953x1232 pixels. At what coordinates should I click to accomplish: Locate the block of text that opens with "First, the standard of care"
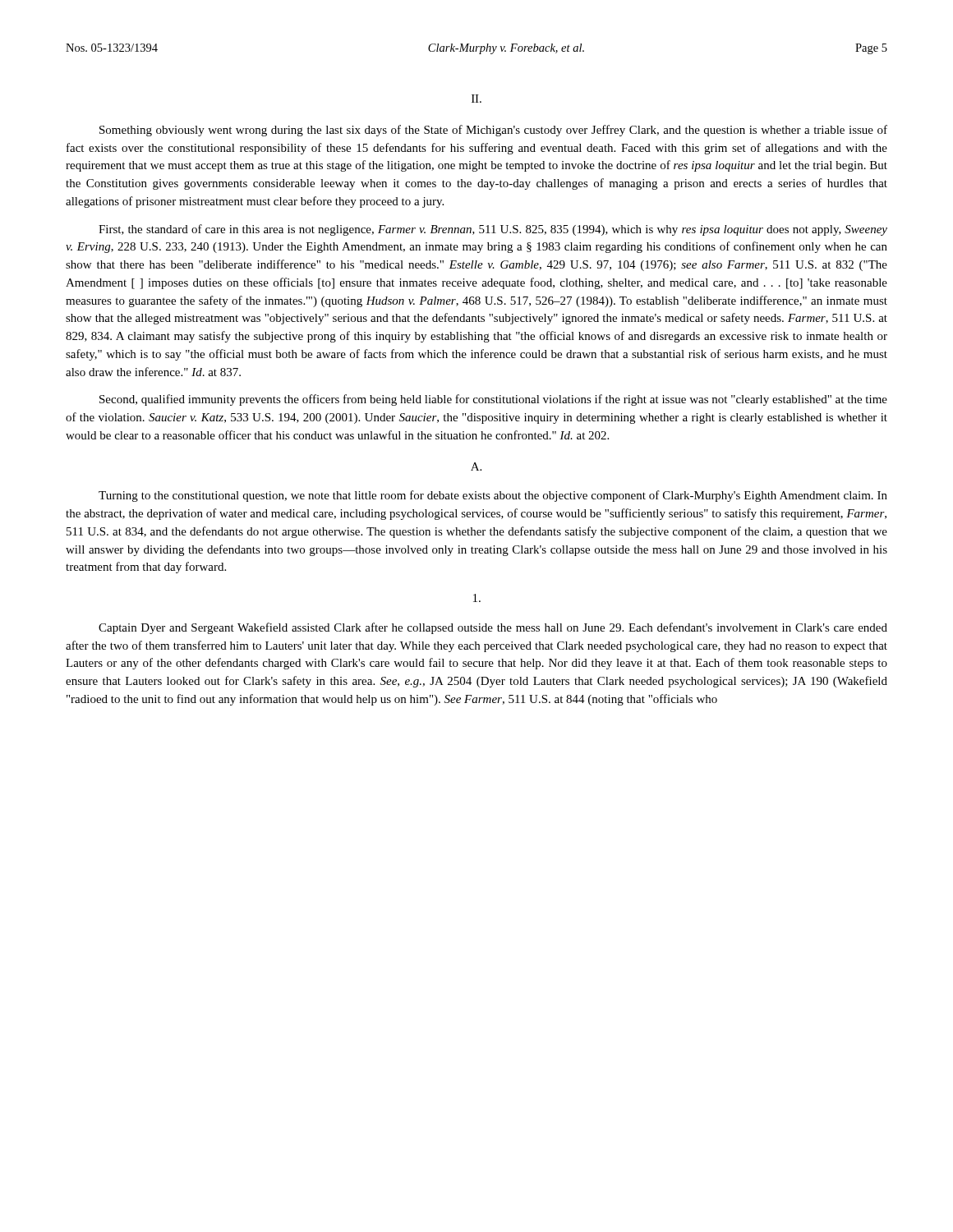(x=476, y=301)
